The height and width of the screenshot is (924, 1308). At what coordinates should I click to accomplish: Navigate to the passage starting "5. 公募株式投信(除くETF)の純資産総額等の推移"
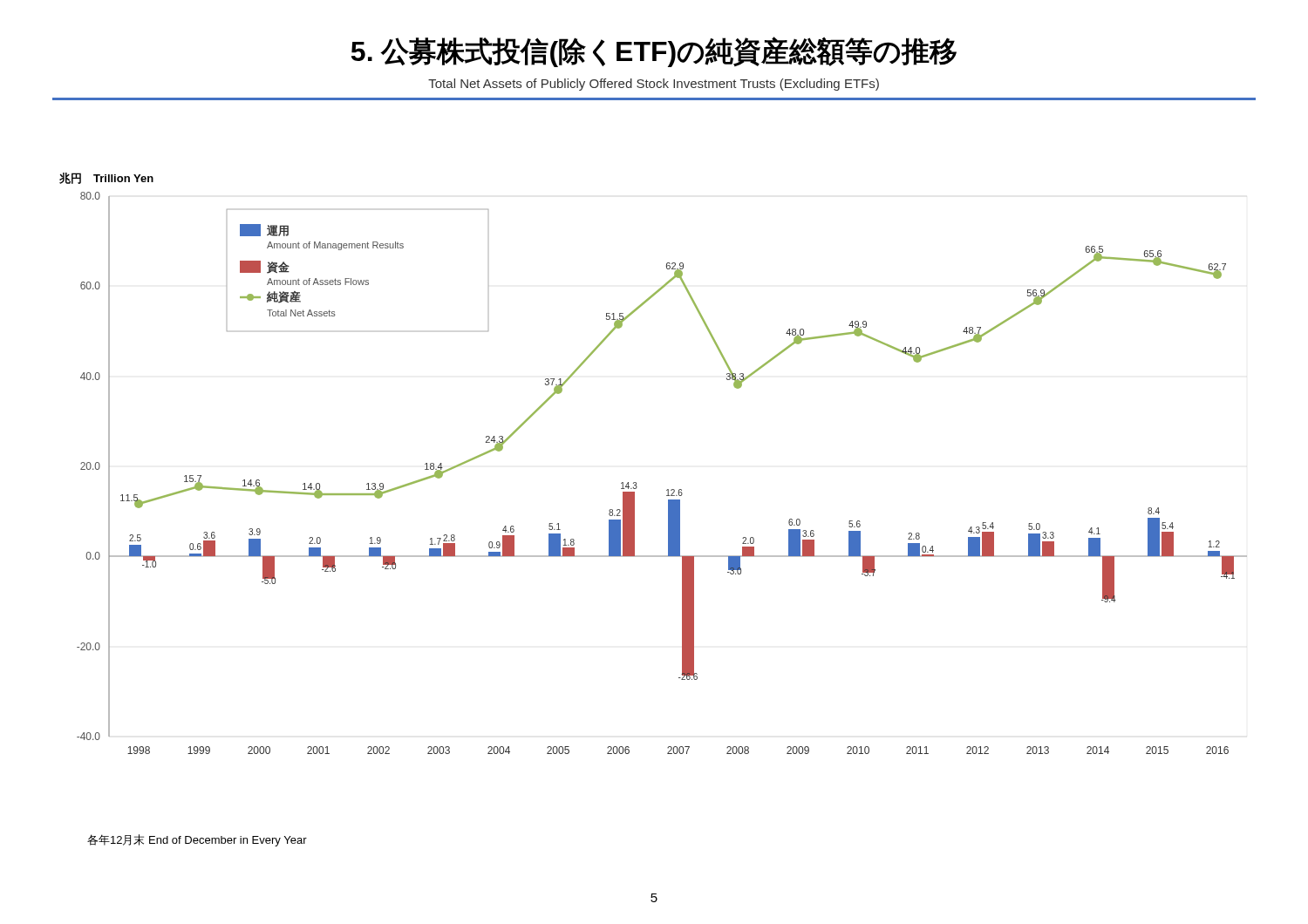(x=654, y=51)
